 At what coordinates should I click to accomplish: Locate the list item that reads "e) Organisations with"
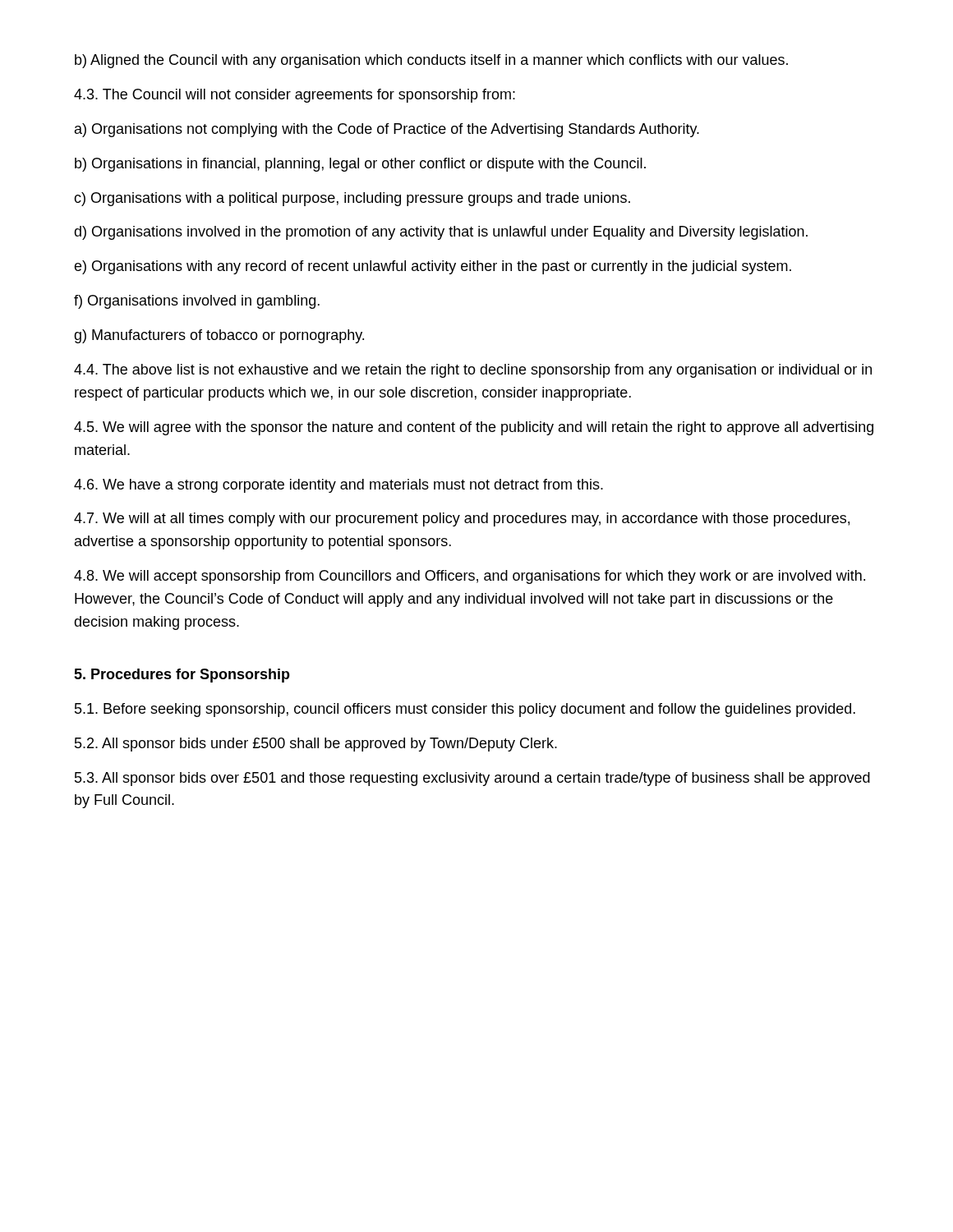pos(433,266)
